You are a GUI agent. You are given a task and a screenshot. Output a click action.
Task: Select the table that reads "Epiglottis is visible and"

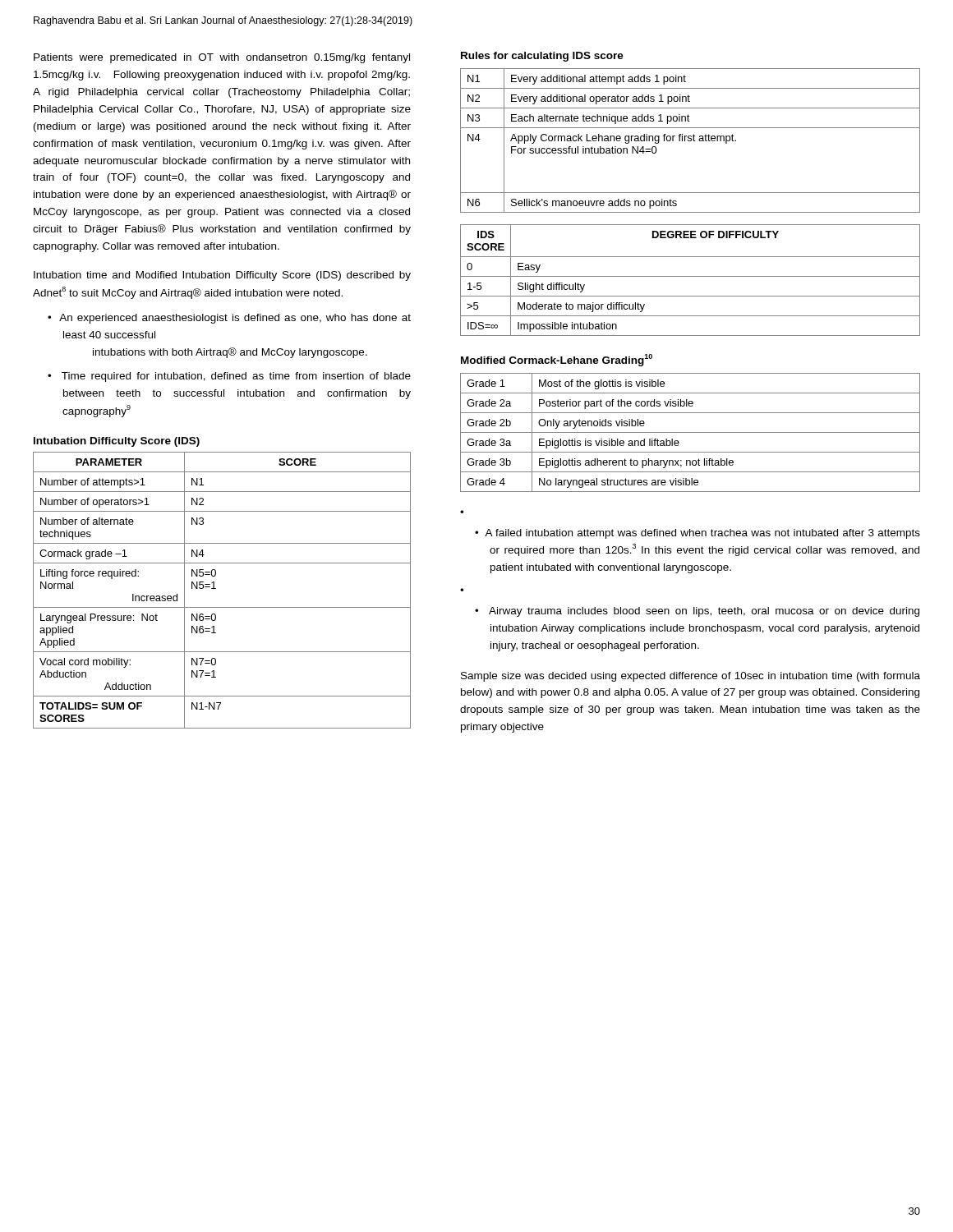pyautogui.click(x=690, y=432)
